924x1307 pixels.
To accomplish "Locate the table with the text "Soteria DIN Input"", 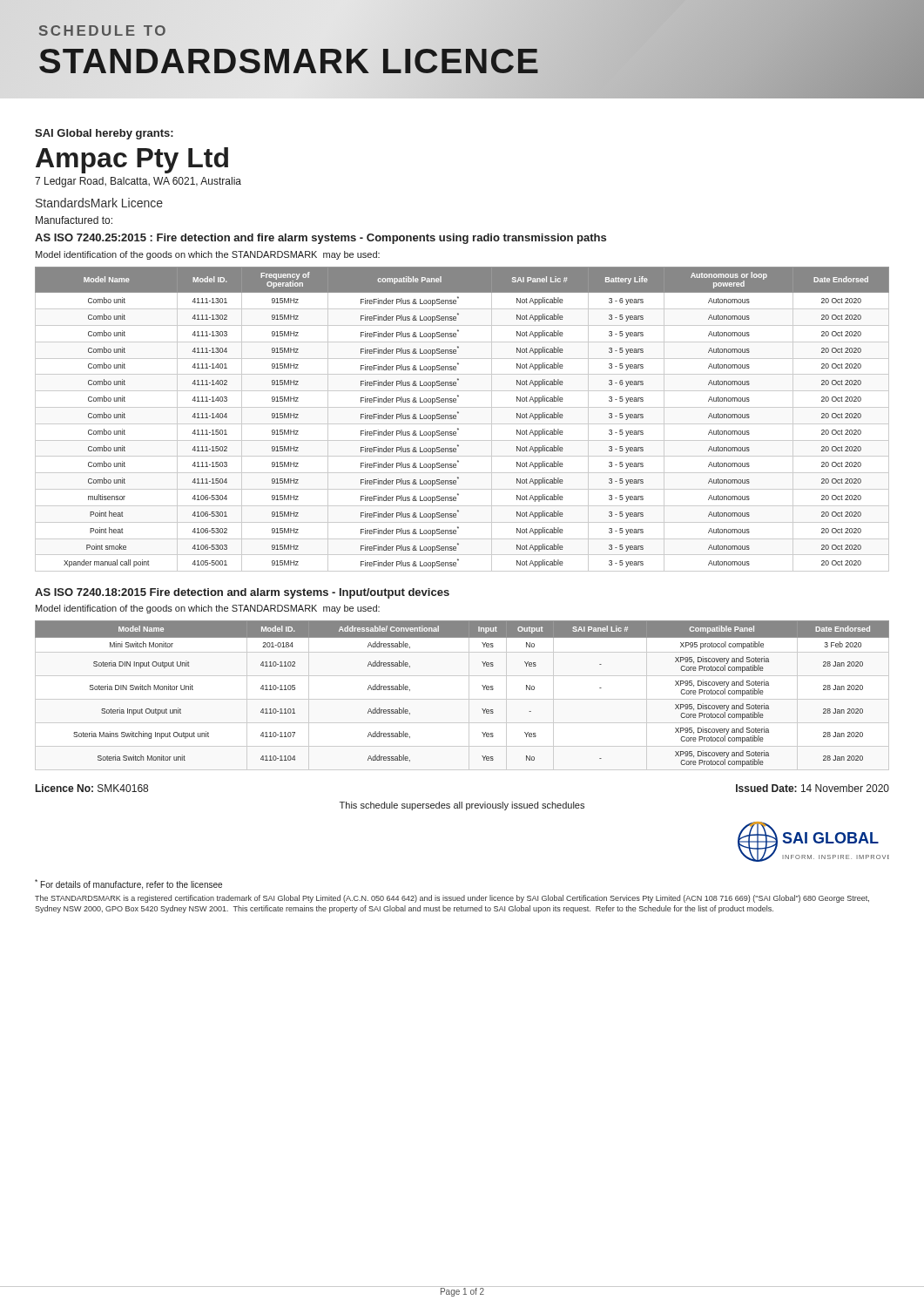I will point(462,696).
